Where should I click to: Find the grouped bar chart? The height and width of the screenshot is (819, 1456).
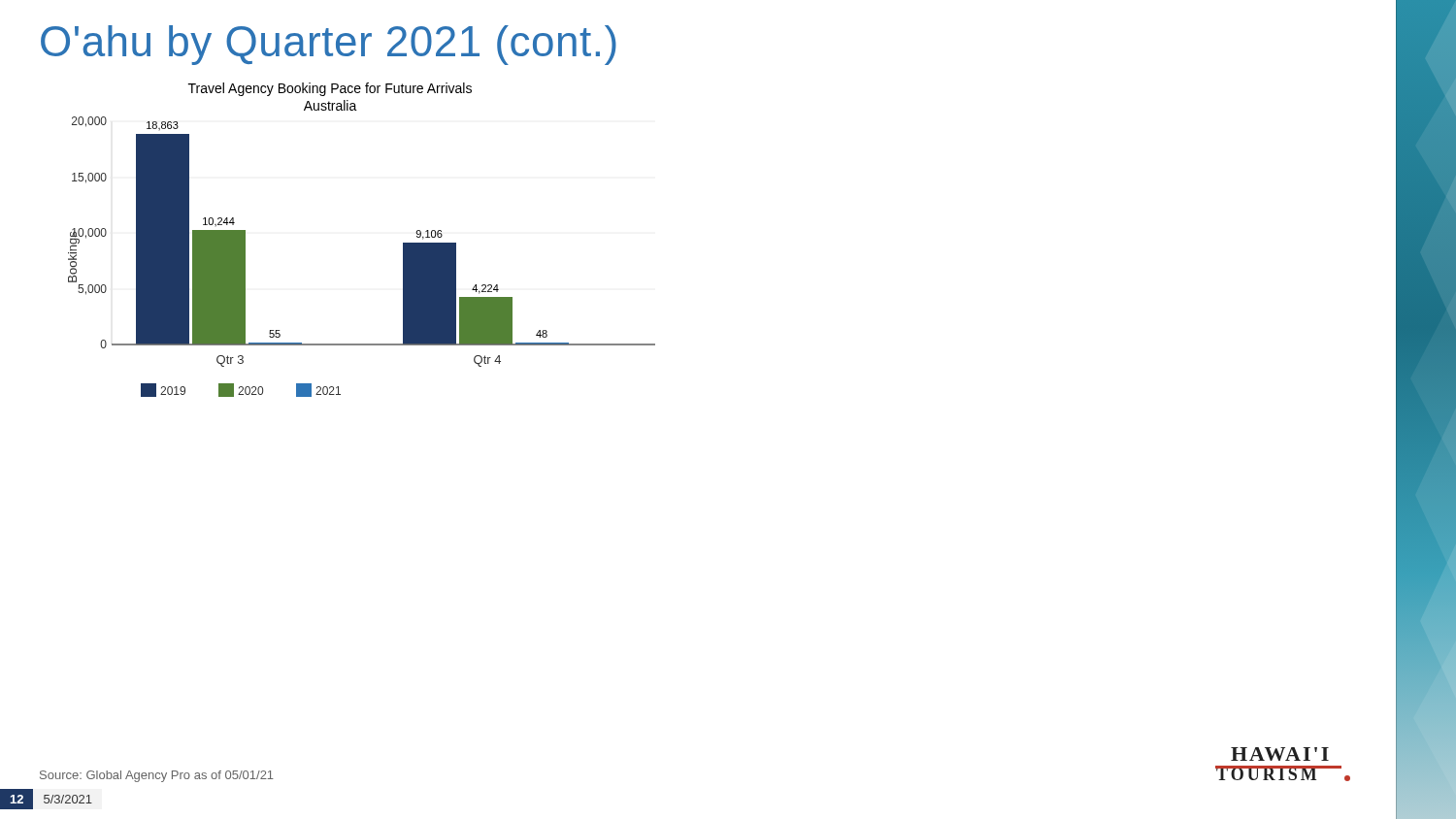pyautogui.click(x=369, y=243)
